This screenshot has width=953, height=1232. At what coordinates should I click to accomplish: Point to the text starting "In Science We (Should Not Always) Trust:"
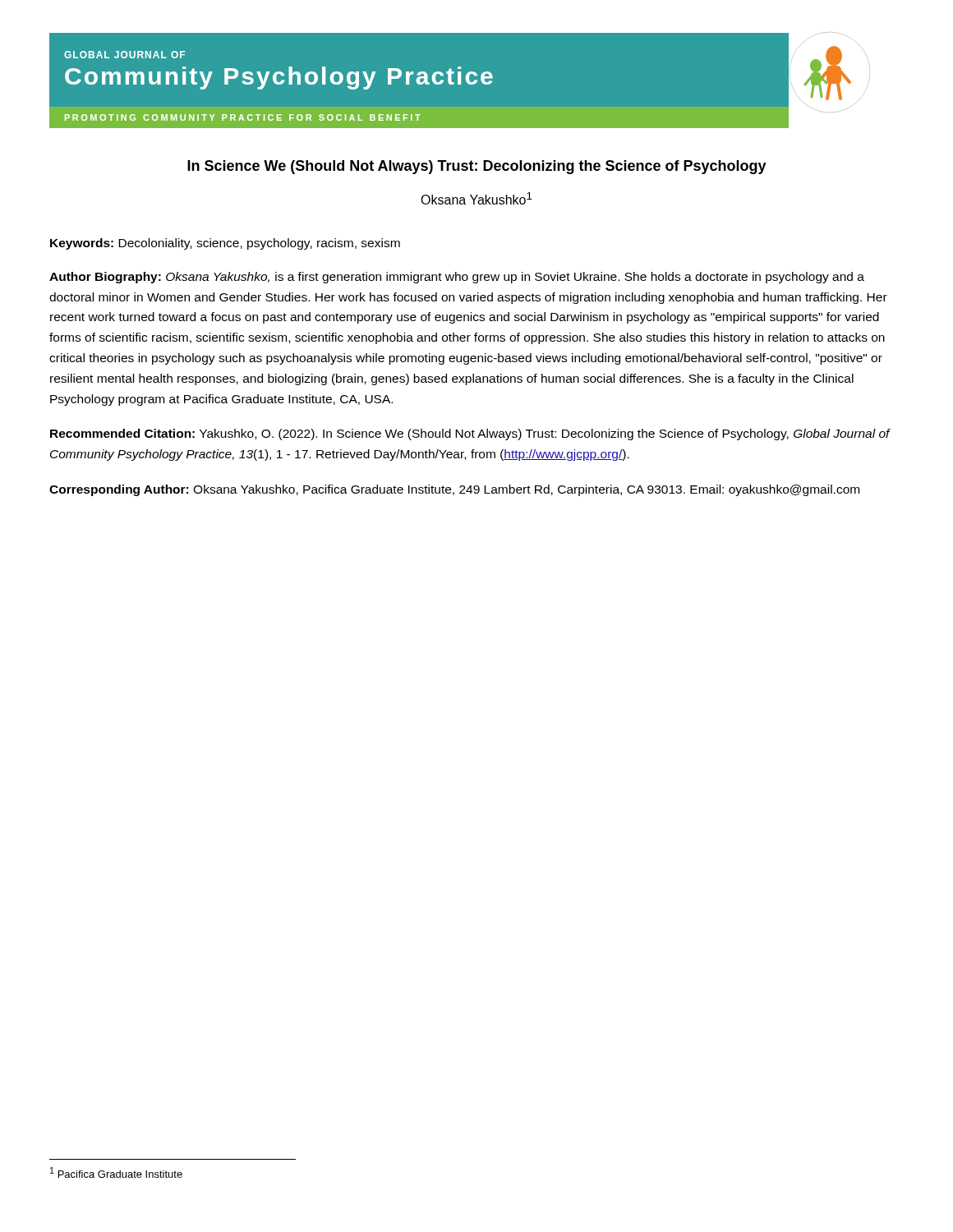(x=476, y=166)
